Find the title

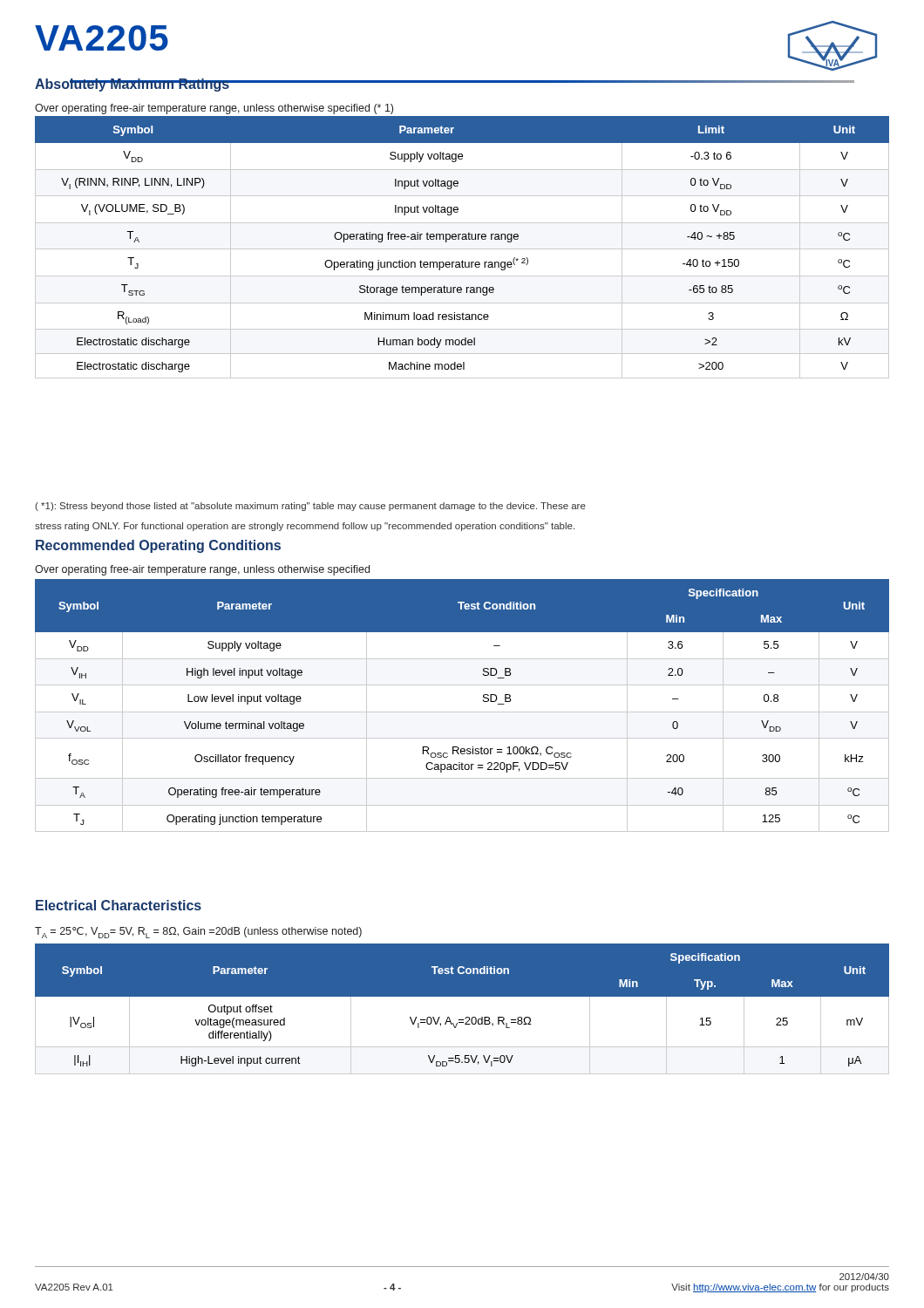click(102, 38)
